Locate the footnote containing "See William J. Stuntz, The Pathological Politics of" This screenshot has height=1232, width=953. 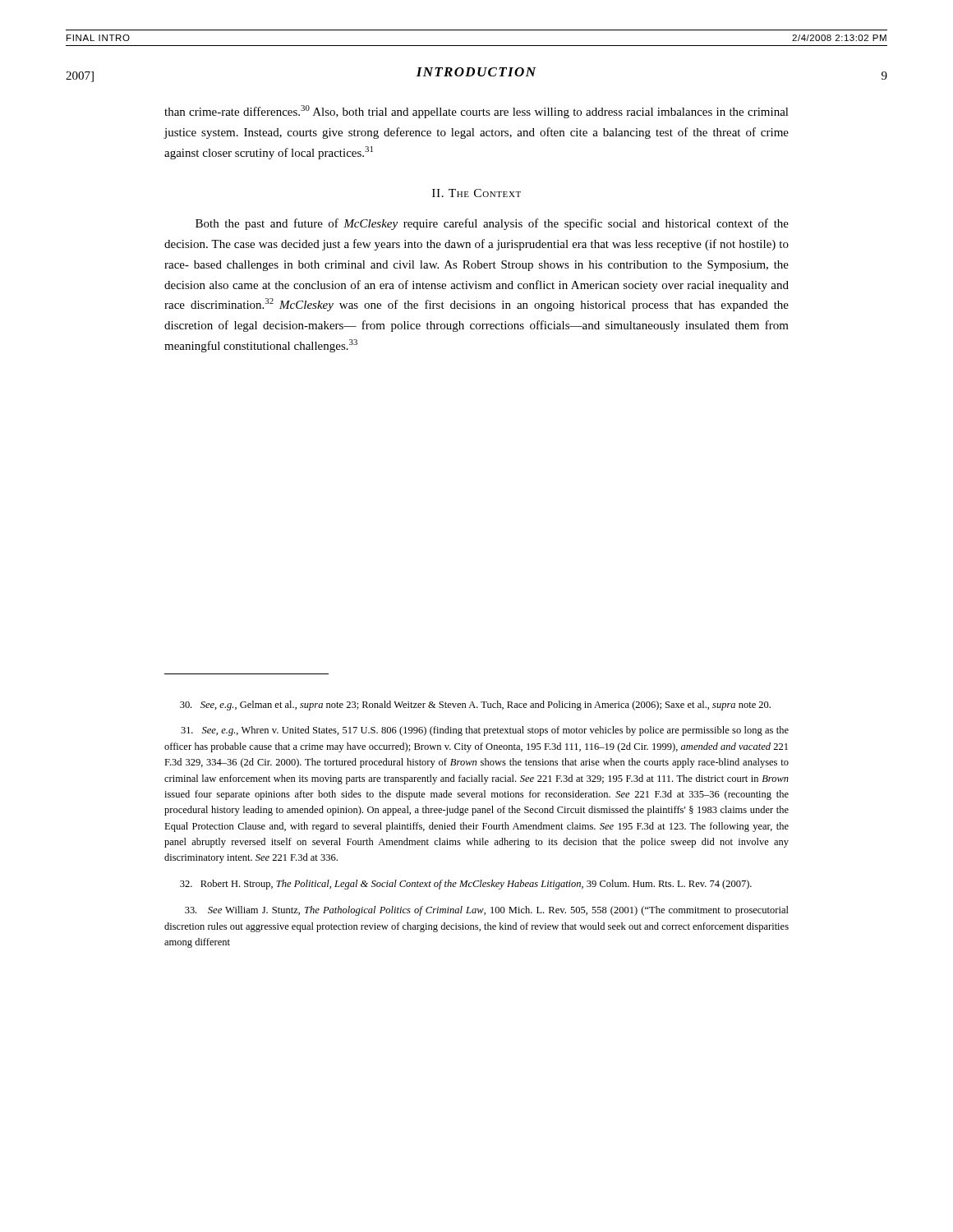click(x=476, y=926)
